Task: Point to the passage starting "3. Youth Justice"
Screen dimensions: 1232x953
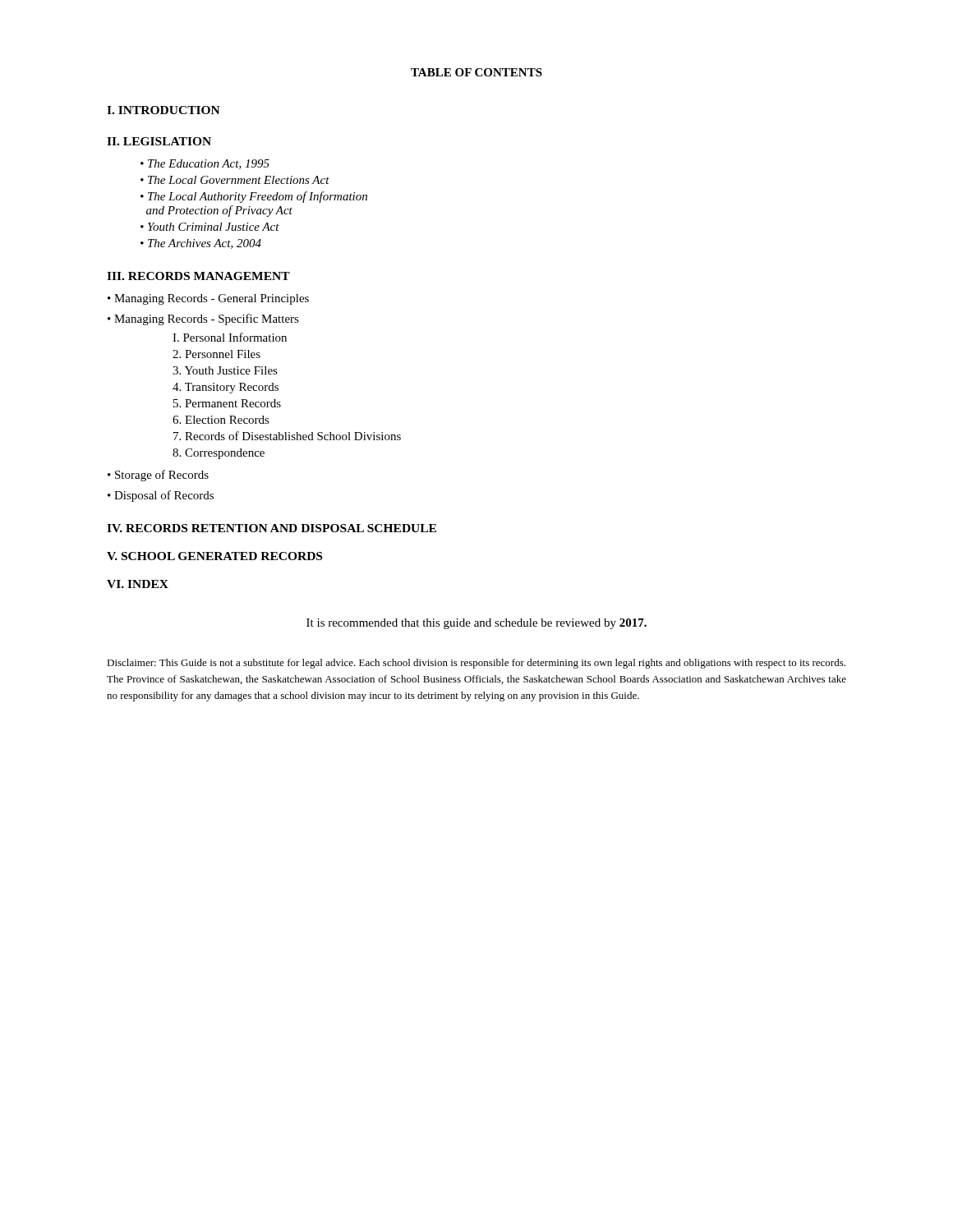Action: coord(225,370)
